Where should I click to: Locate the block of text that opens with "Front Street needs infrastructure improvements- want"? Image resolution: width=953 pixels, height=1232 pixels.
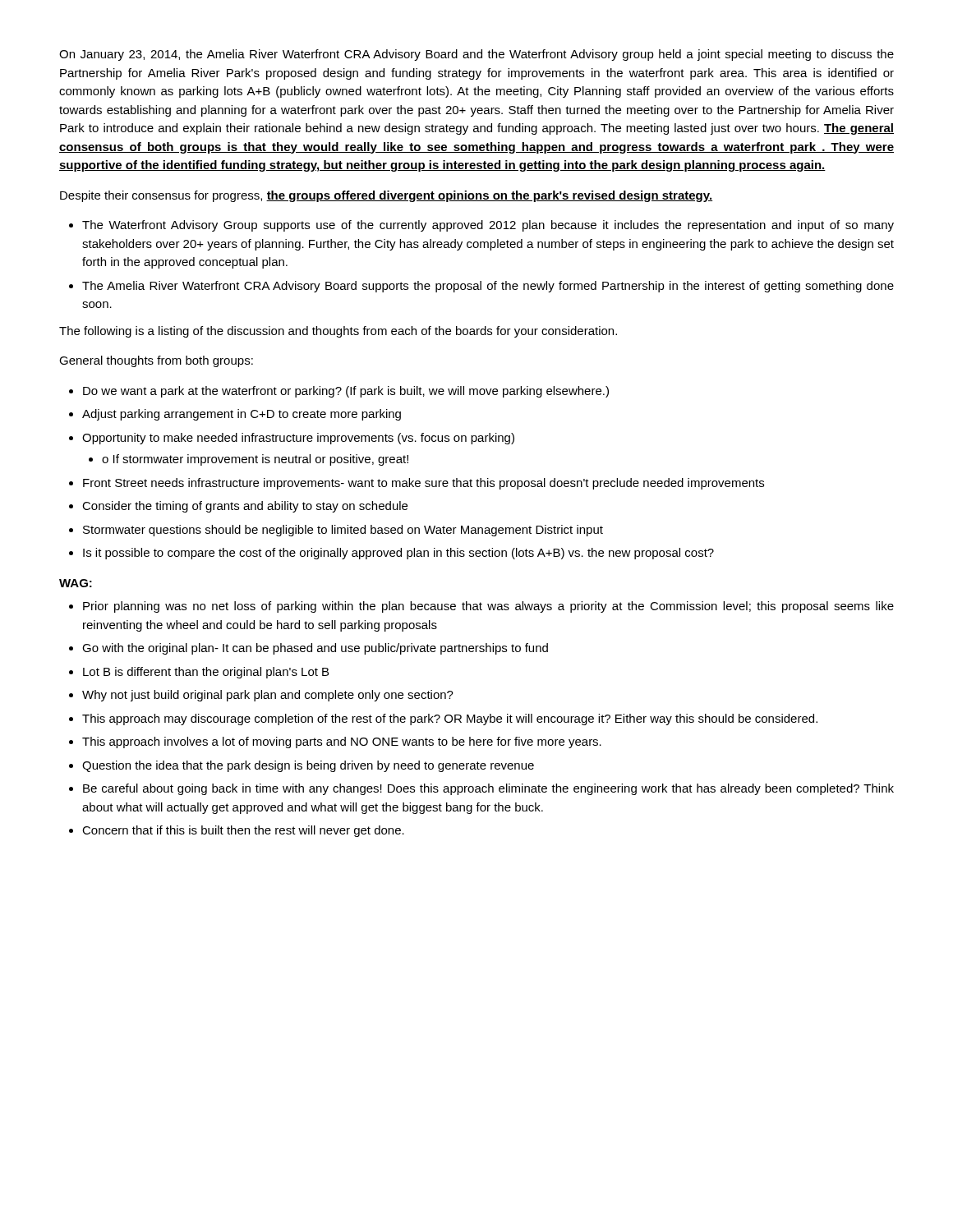[488, 483]
